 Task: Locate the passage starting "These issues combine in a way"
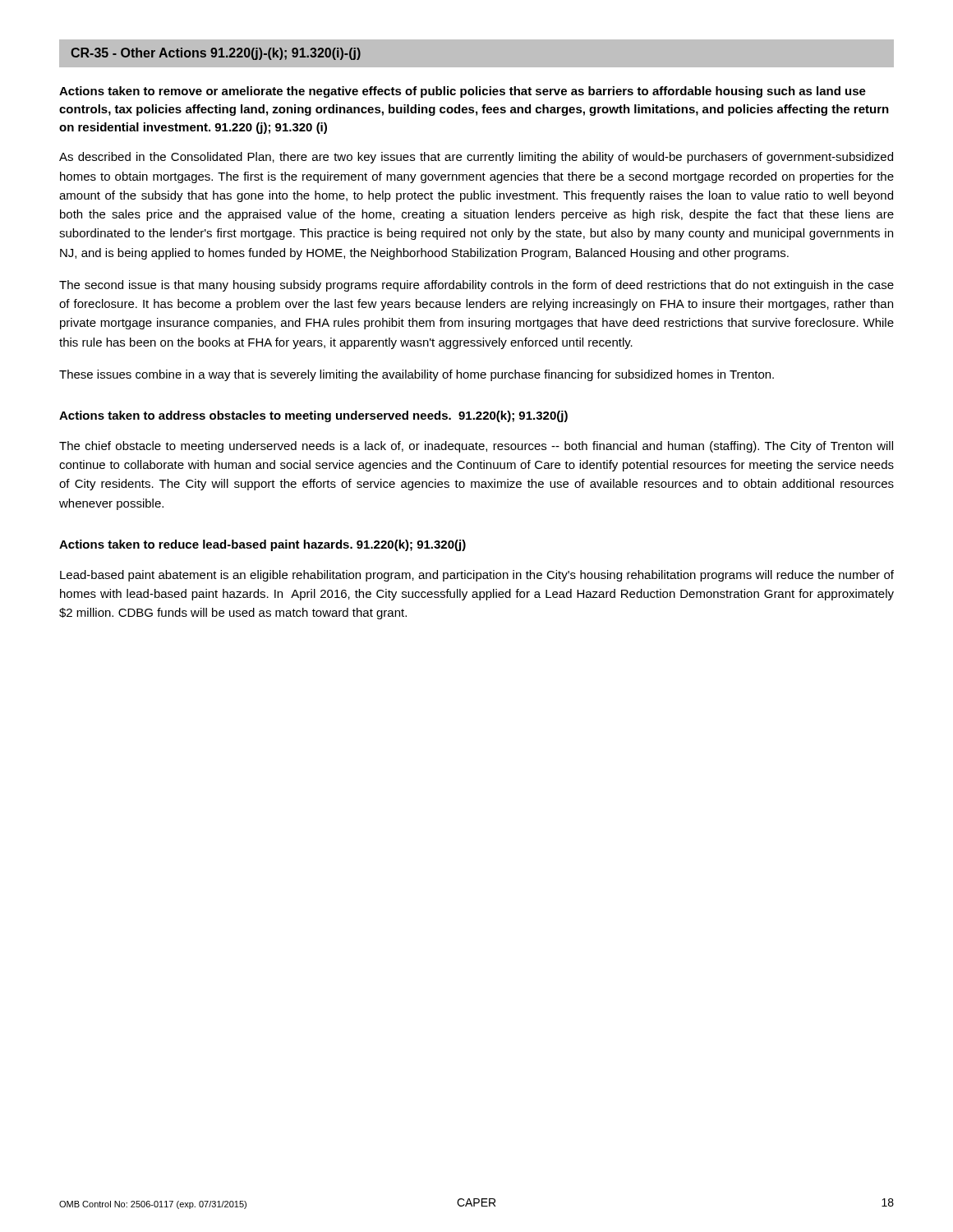point(417,374)
